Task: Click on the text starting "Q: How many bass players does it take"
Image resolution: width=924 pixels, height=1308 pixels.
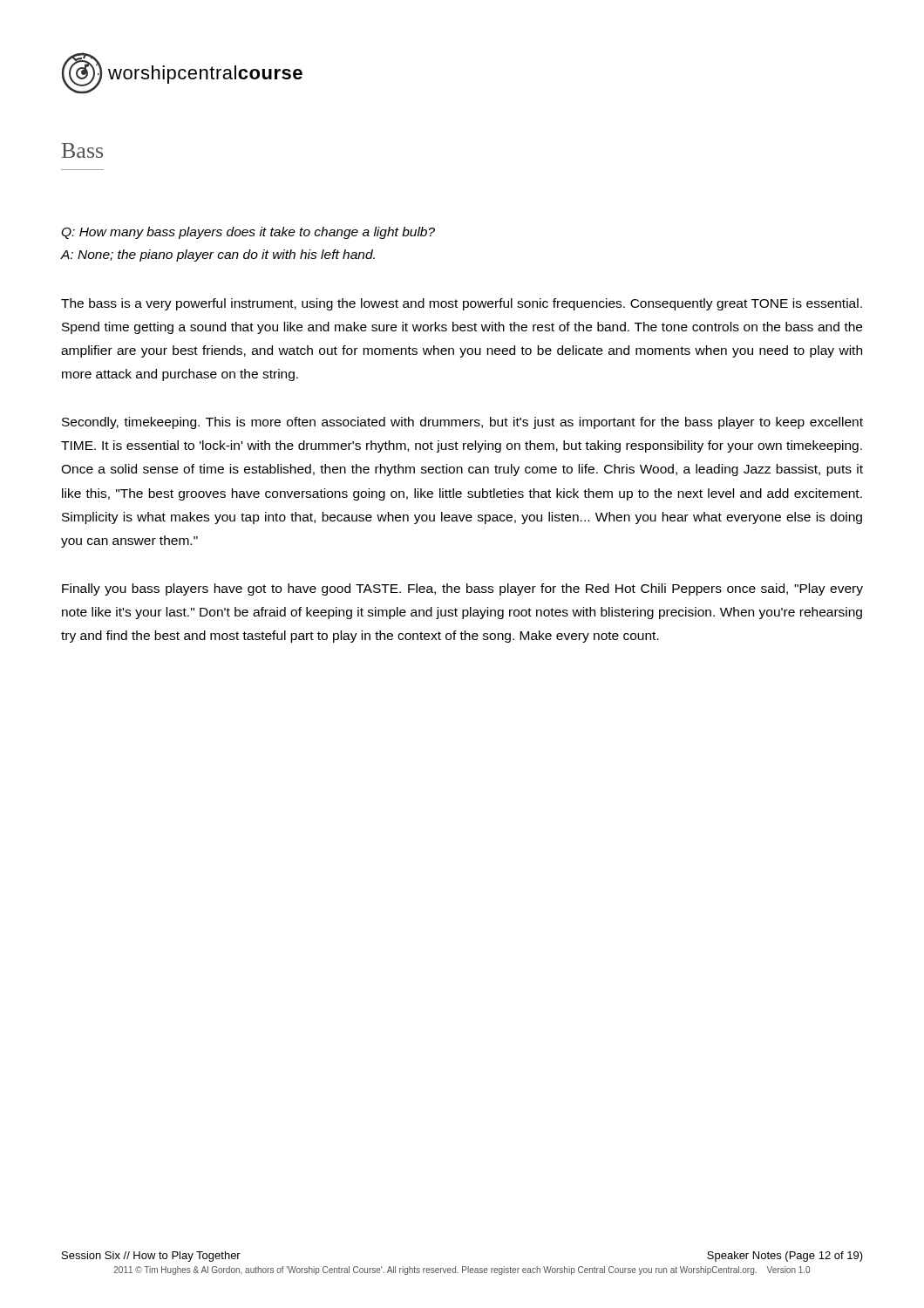Action: tap(248, 243)
